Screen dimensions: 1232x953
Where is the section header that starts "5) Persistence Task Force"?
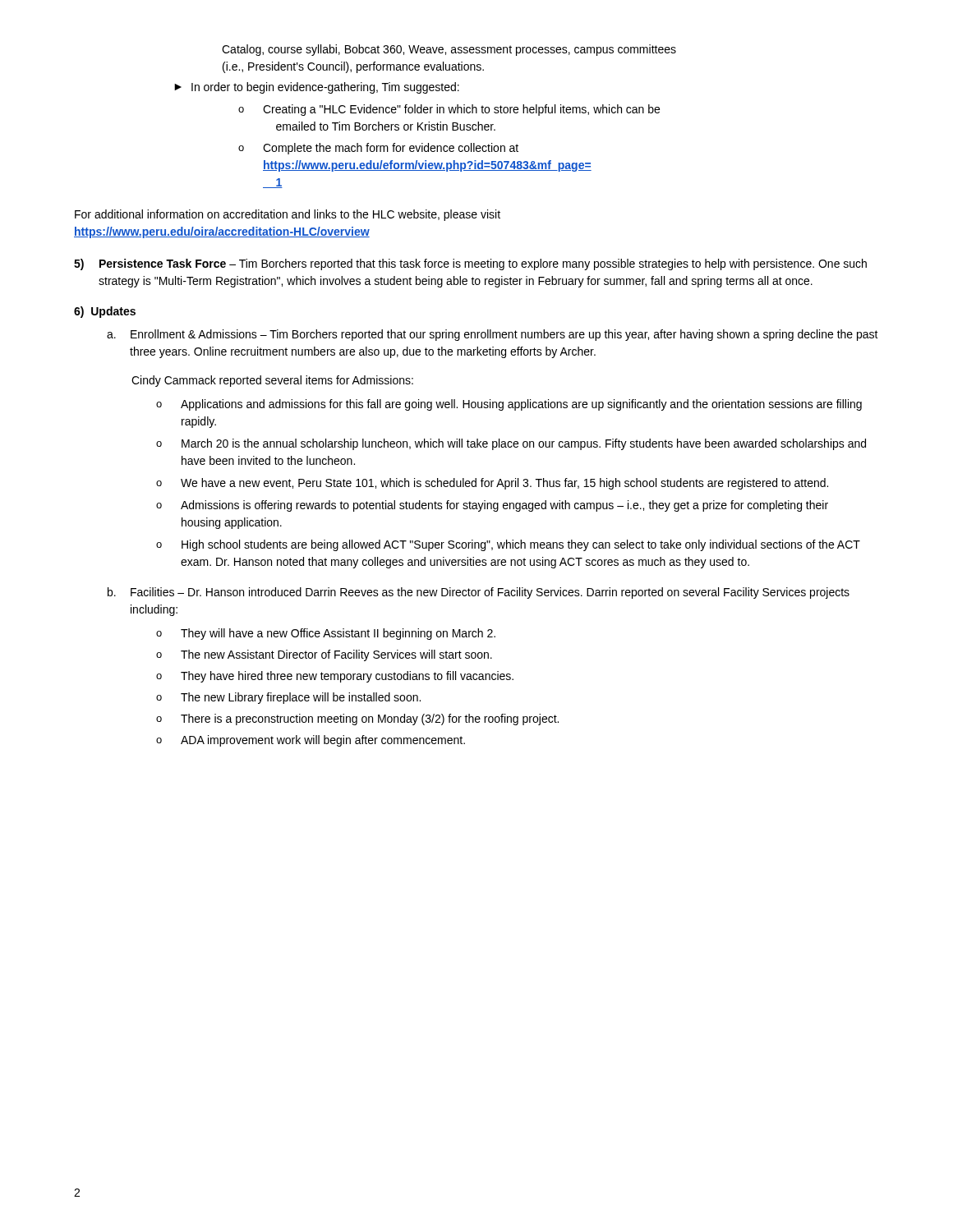point(476,273)
